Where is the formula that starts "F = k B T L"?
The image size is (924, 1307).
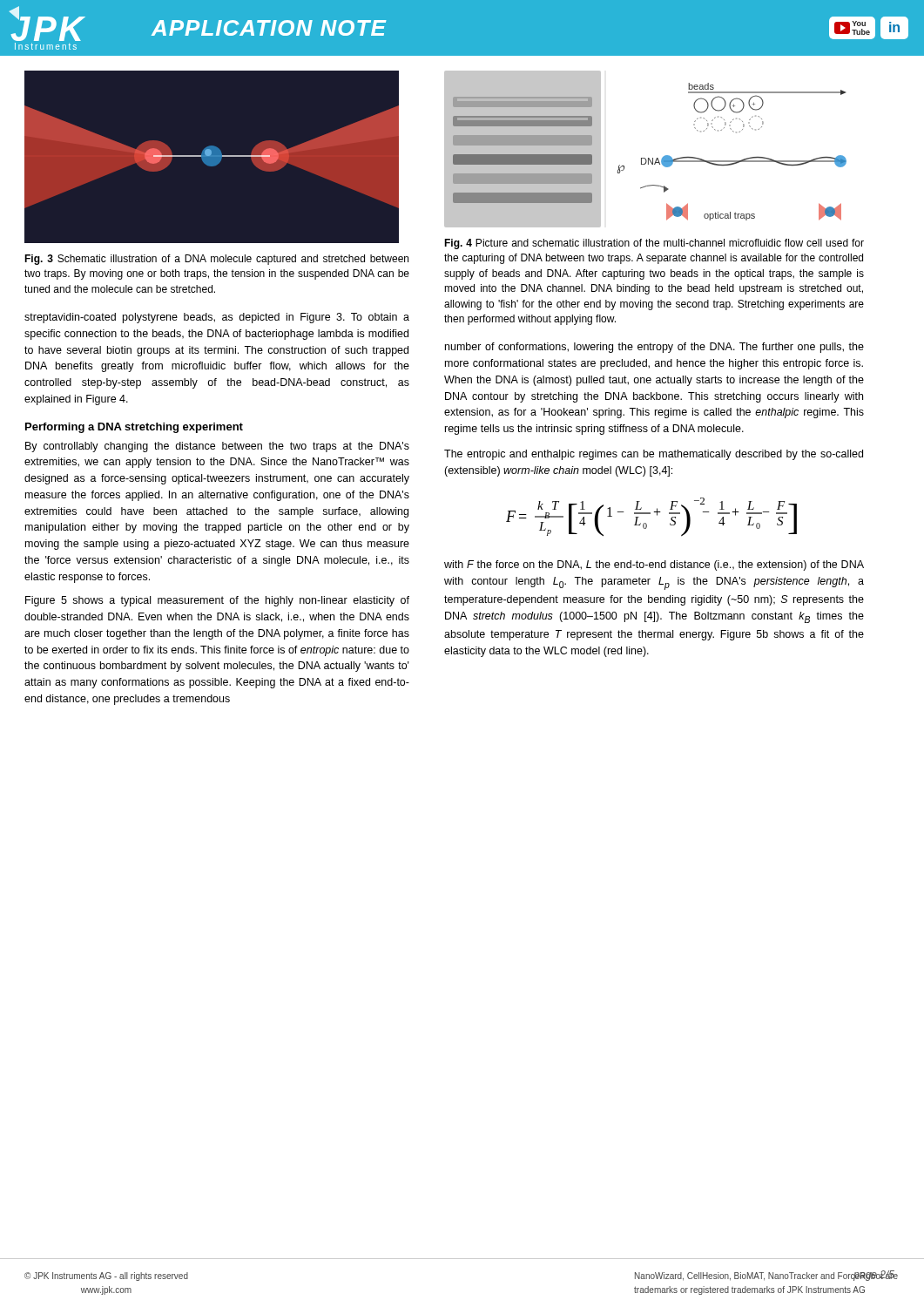tap(654, 518)
